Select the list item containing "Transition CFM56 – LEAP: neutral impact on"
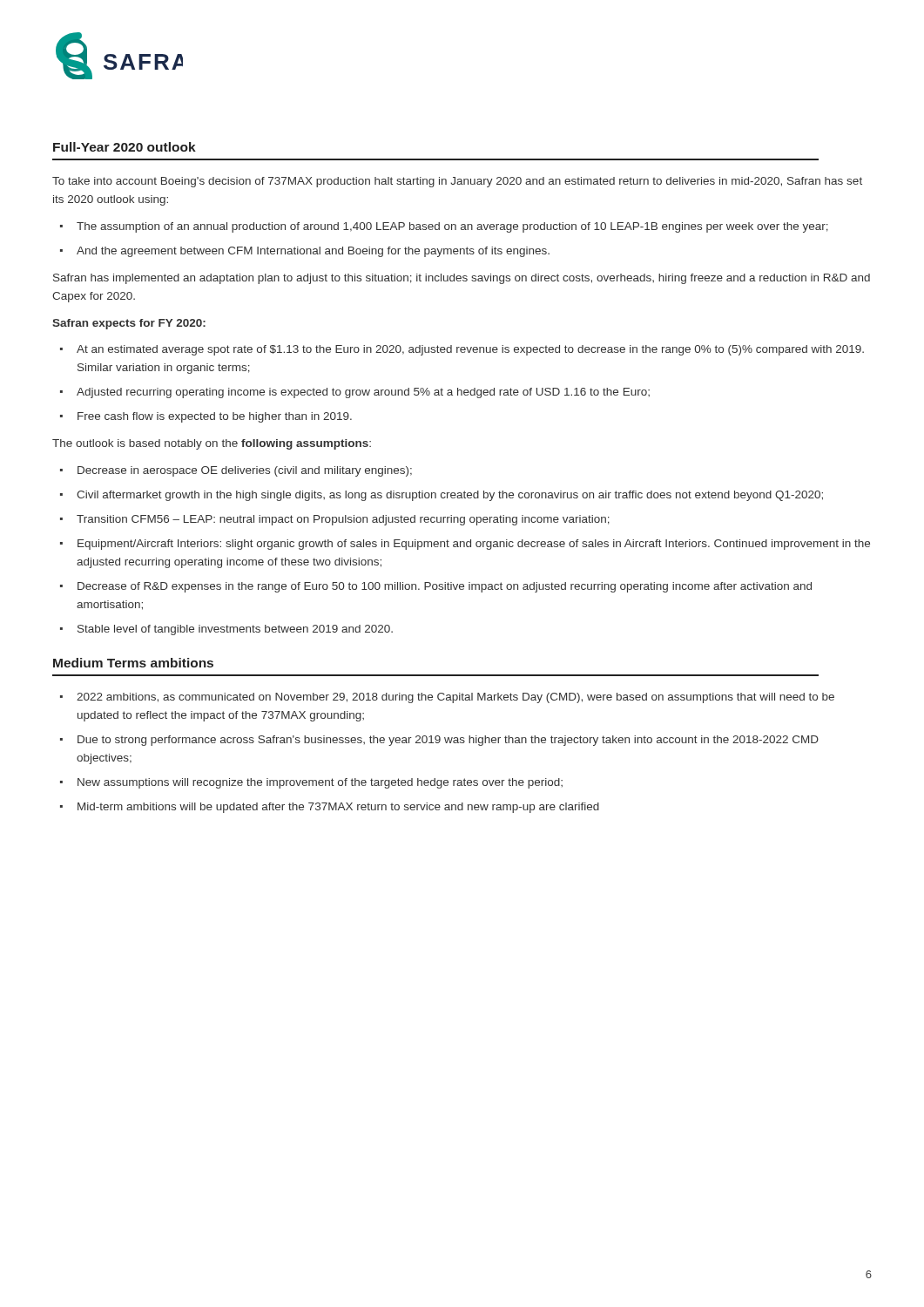Screen dimensions: 1307x924 pyautogui.click(x=343, y=519)
